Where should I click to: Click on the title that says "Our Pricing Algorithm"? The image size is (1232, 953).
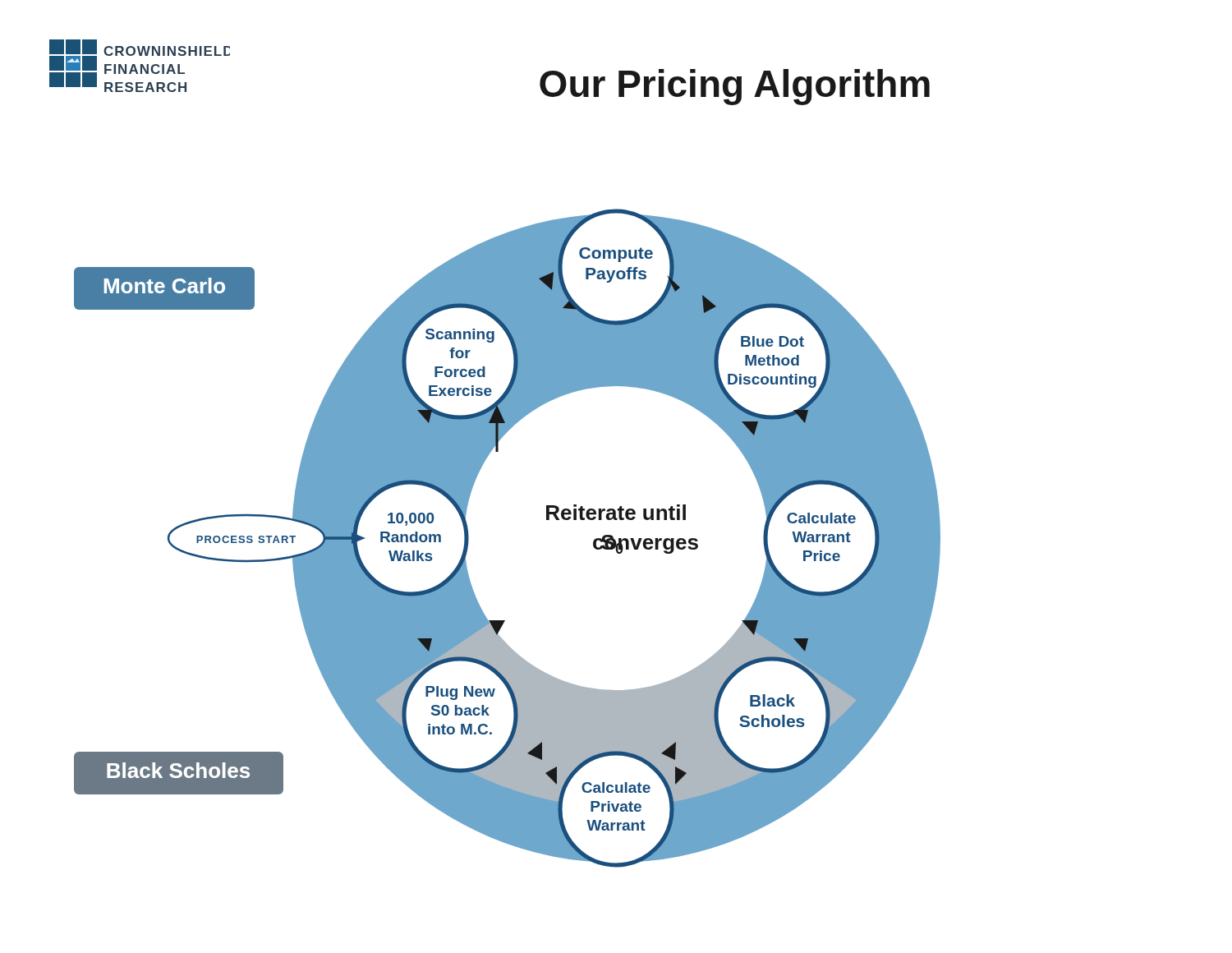tap(735, 84)
